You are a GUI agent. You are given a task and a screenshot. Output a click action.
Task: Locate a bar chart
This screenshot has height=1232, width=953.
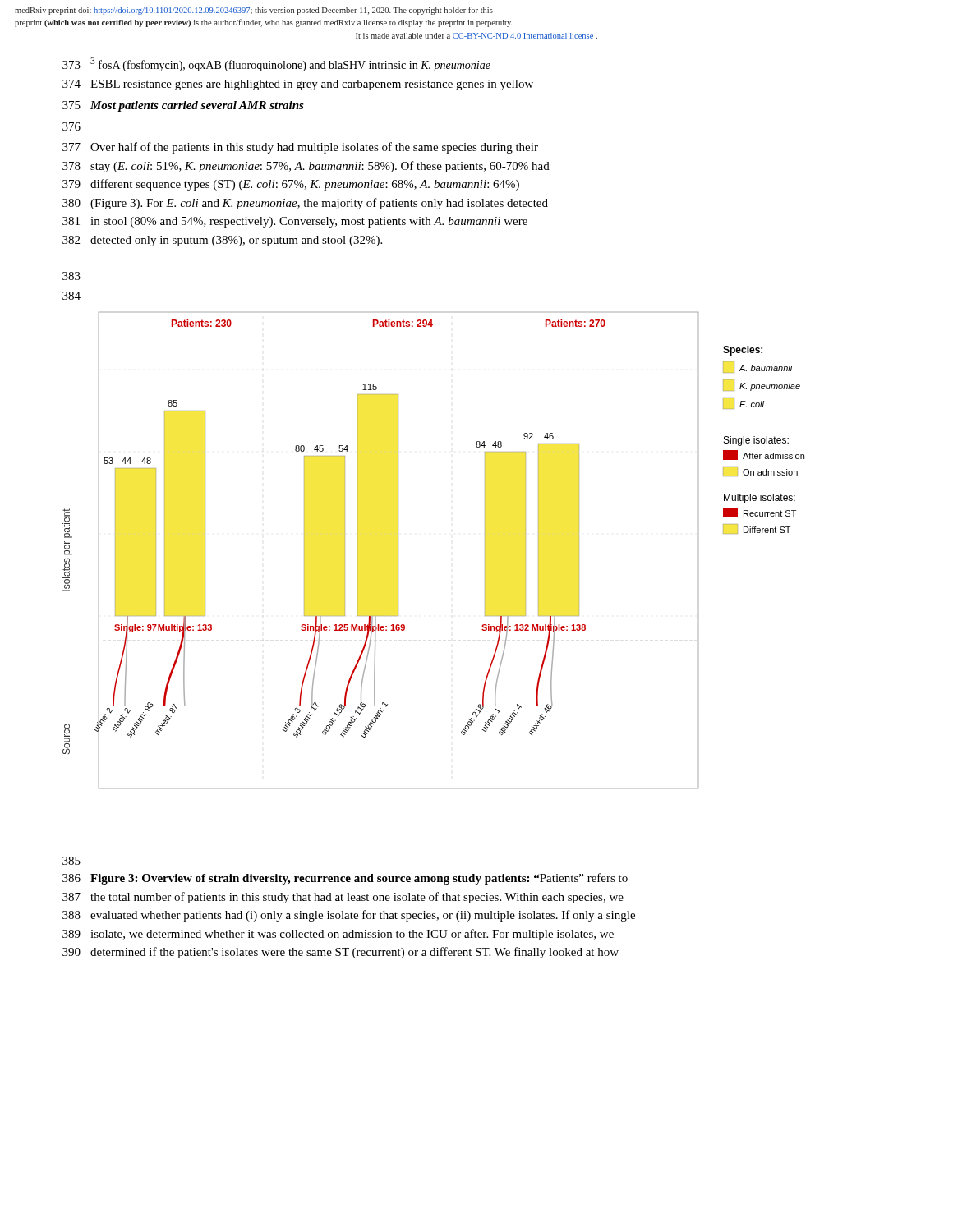476,575
